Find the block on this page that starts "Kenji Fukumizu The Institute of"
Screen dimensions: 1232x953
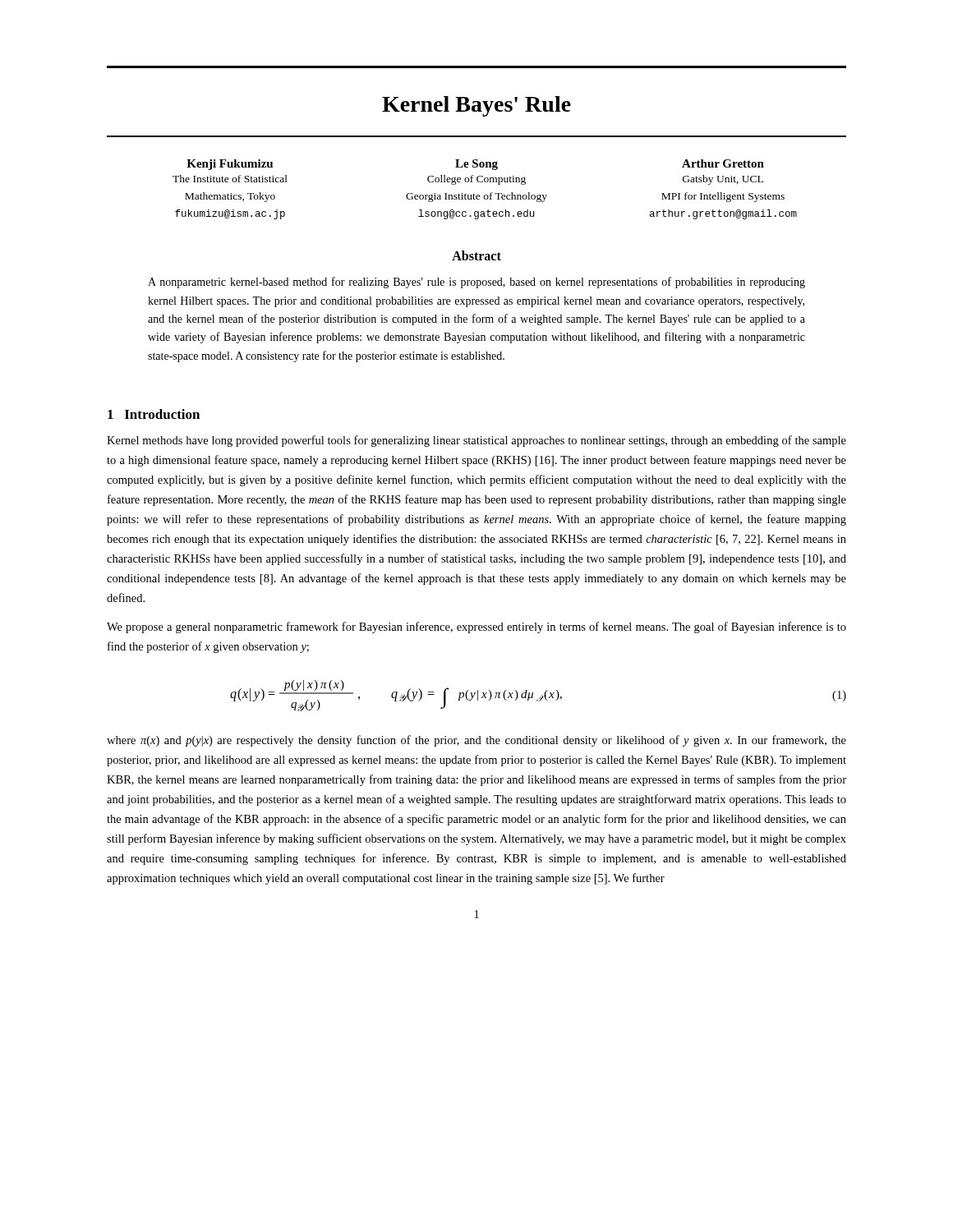pos(230,190)
